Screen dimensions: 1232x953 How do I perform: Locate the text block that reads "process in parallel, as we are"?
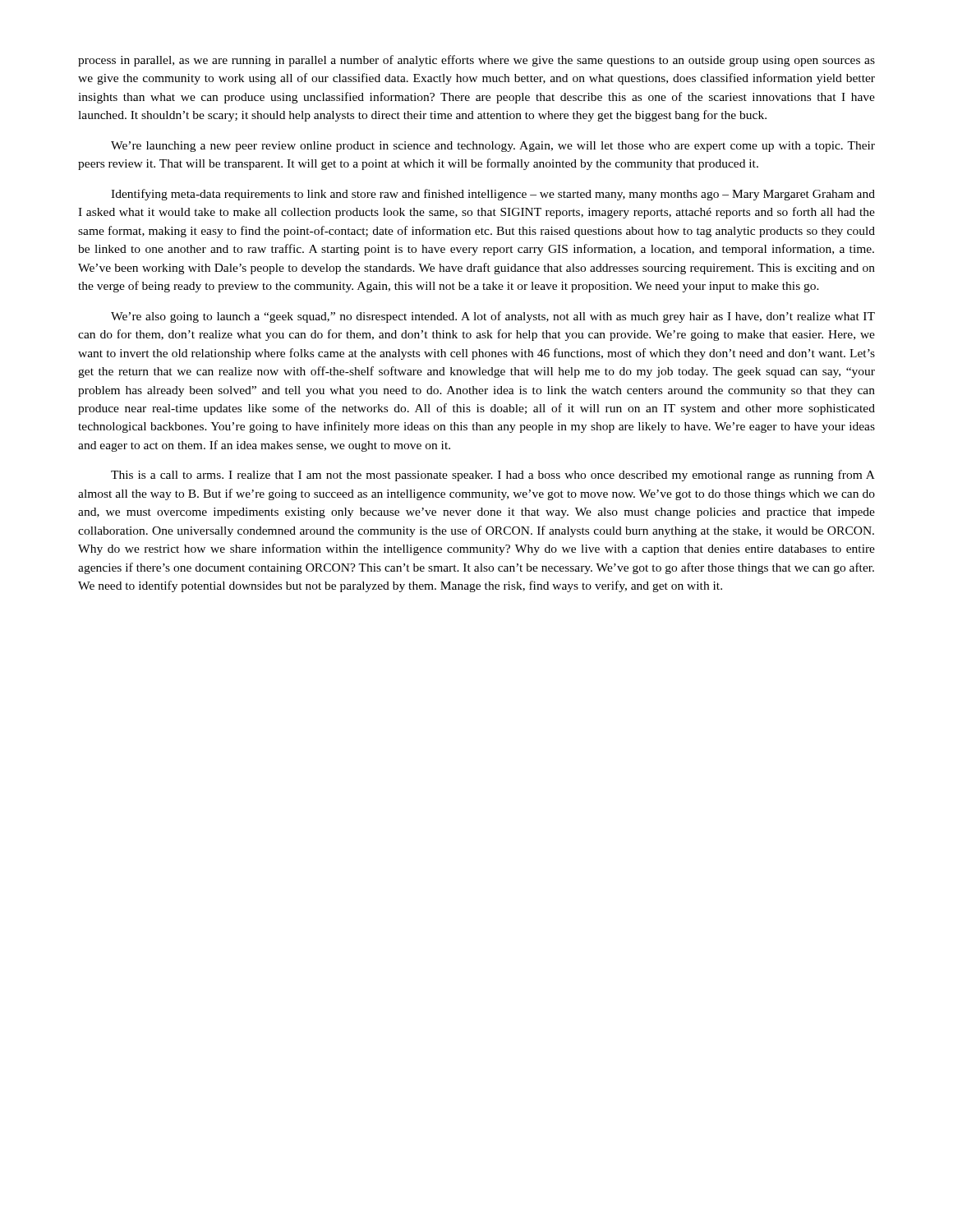pos(476,87)
